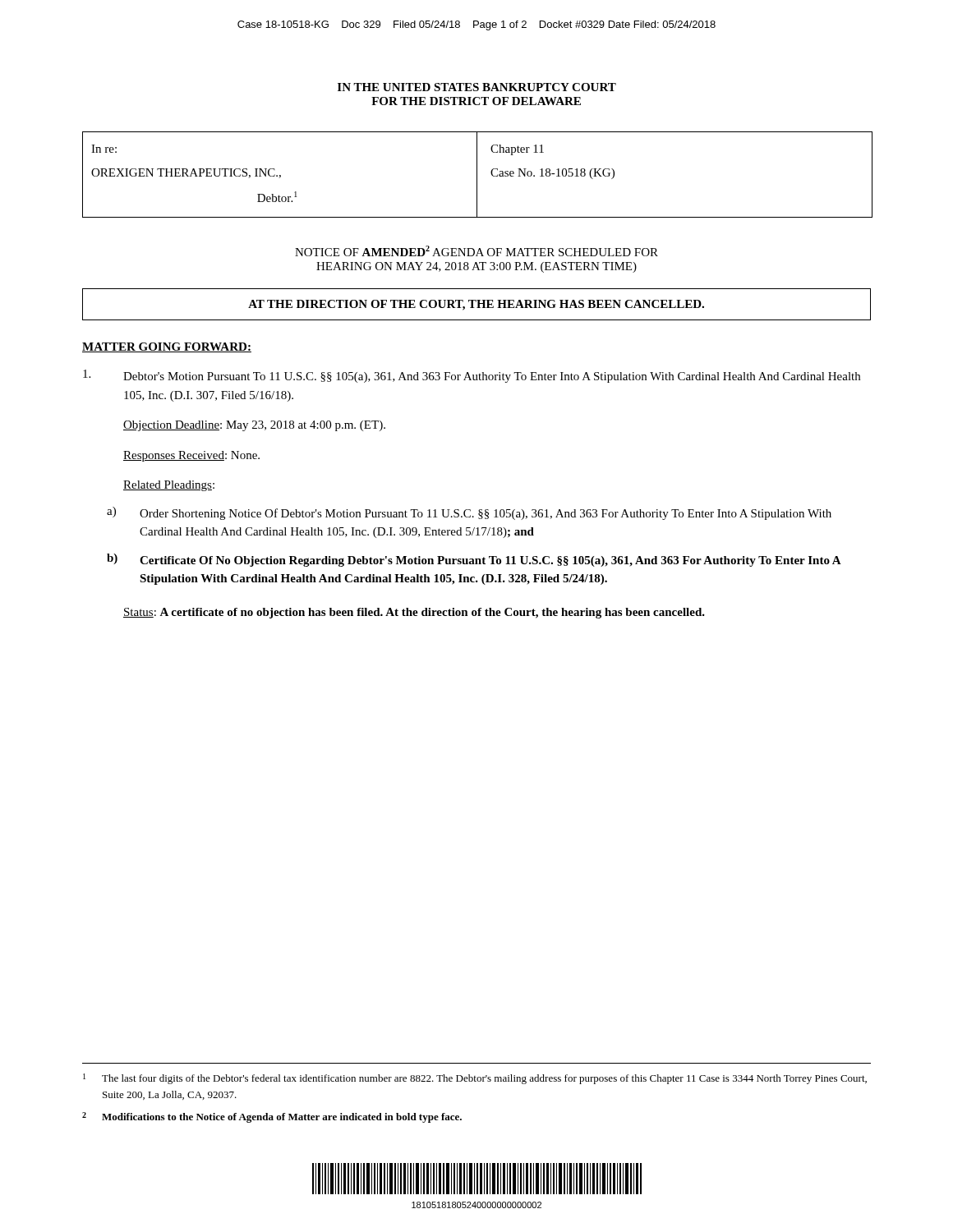Find the passage starting "Objection Deadline: May 23, 2018 at 4:00 p.m."

click(255, 425)
